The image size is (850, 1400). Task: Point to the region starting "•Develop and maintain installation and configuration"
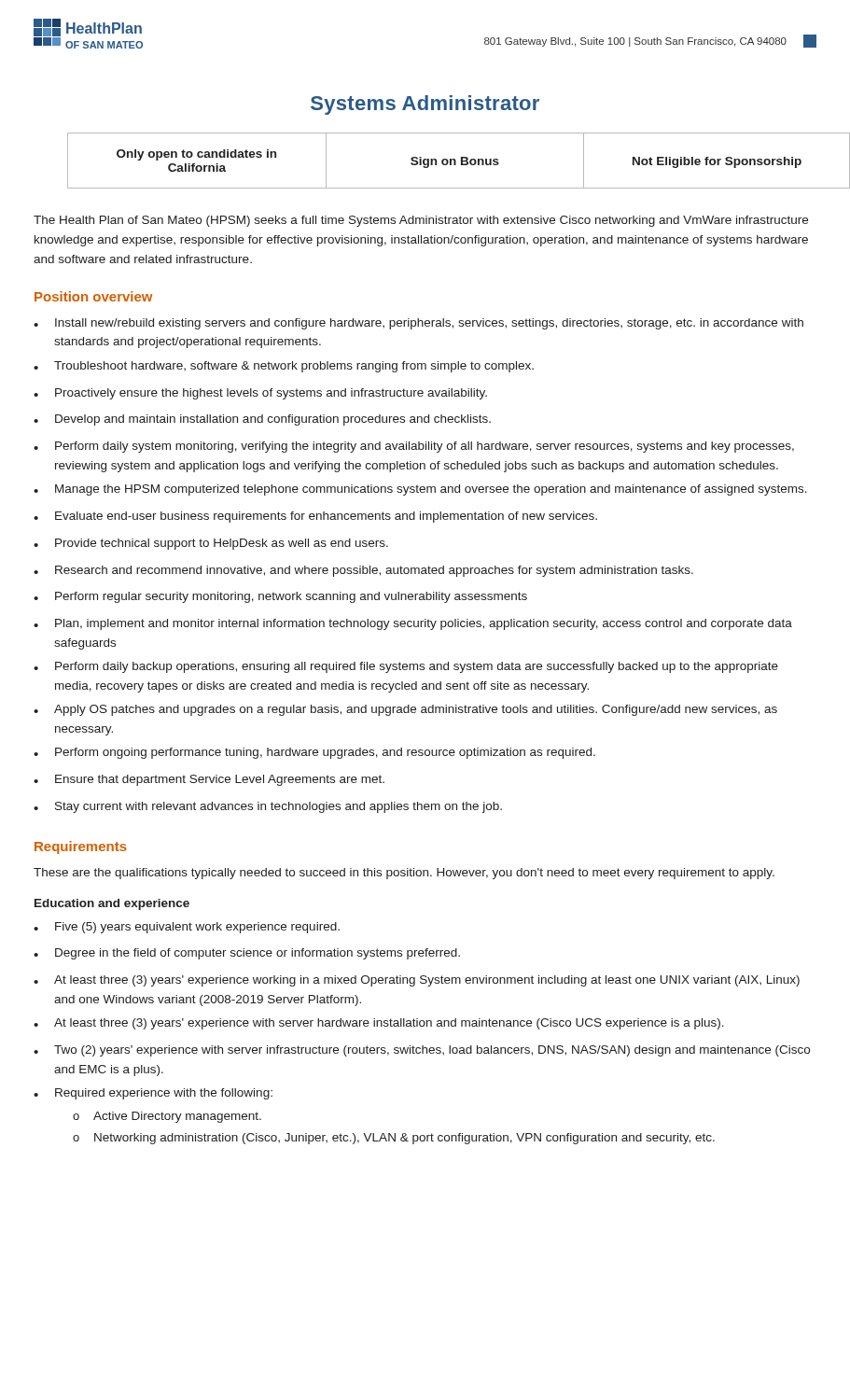click(x=425, y=421)
